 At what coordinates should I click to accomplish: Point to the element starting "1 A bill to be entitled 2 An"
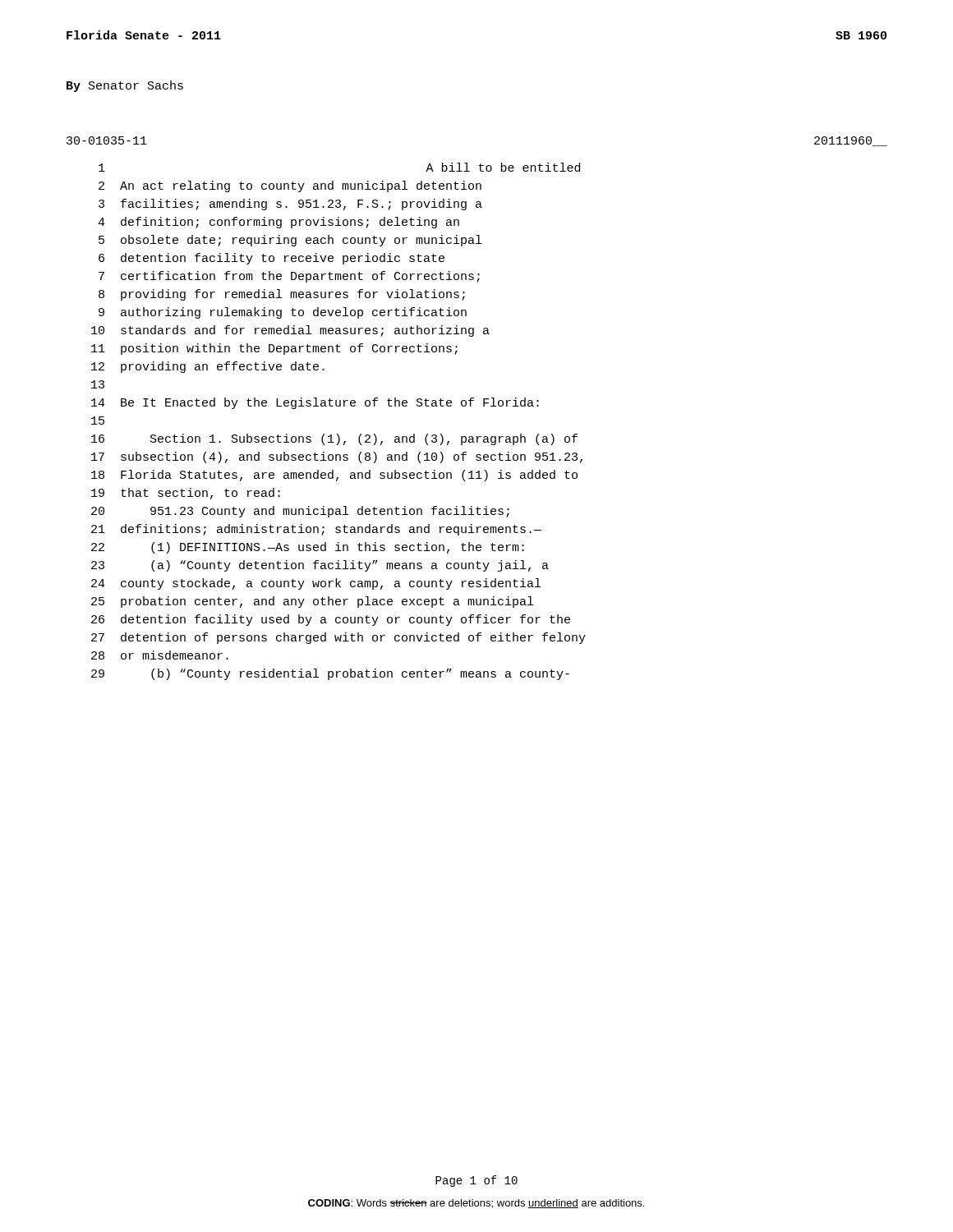[101, 167]
